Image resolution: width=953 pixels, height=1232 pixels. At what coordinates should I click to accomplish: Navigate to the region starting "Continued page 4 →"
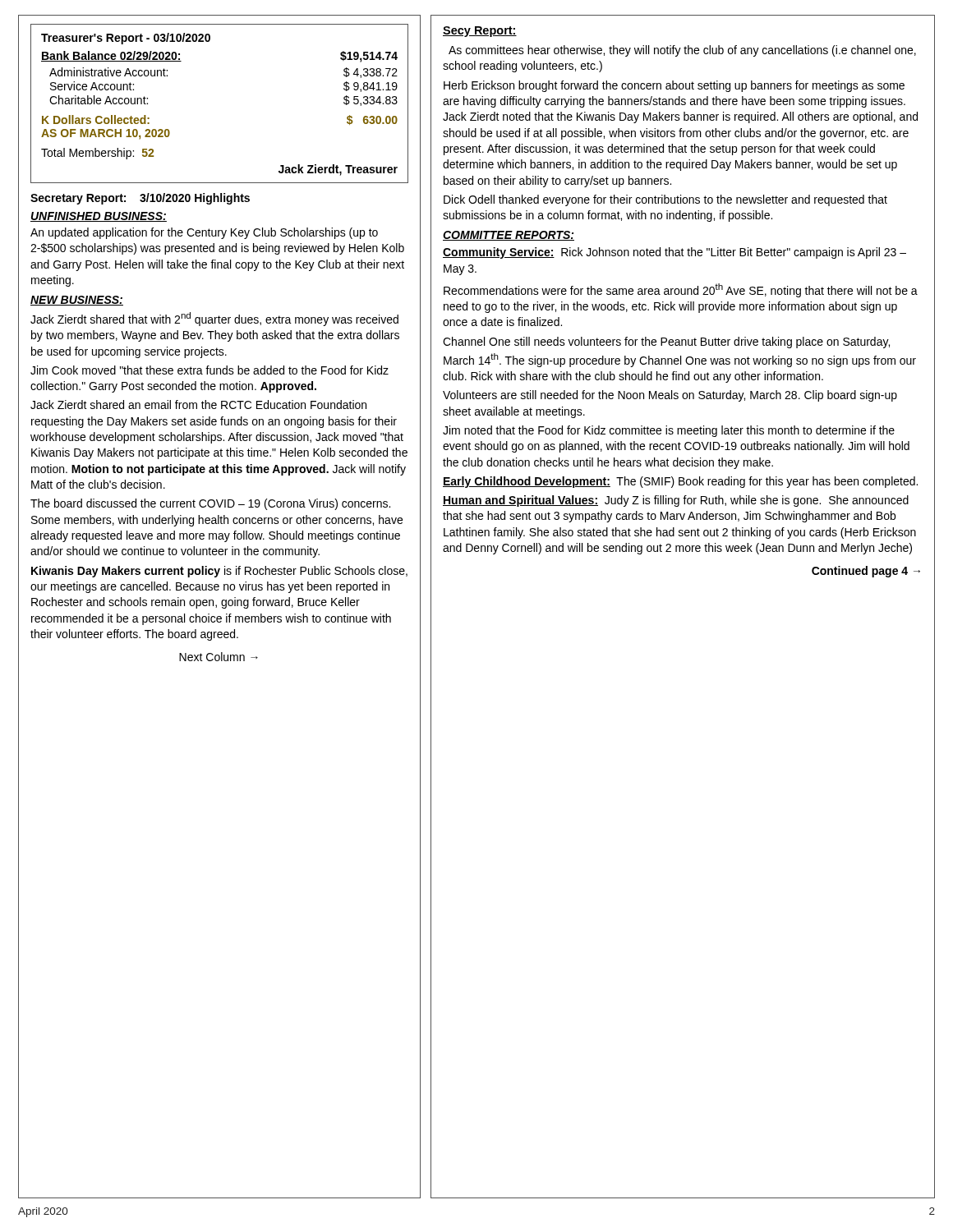click(867, 571)
